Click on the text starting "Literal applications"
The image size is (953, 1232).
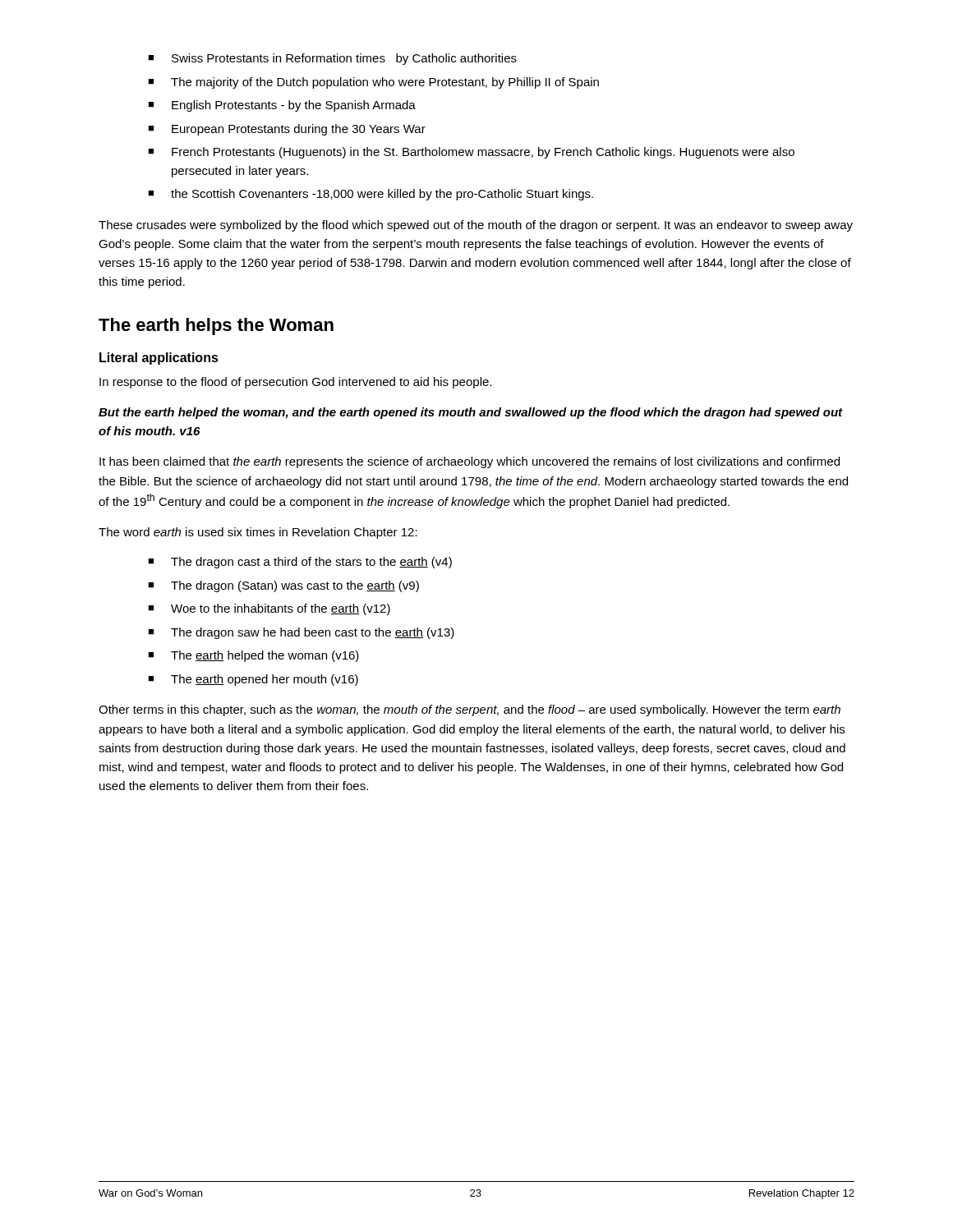158,357
